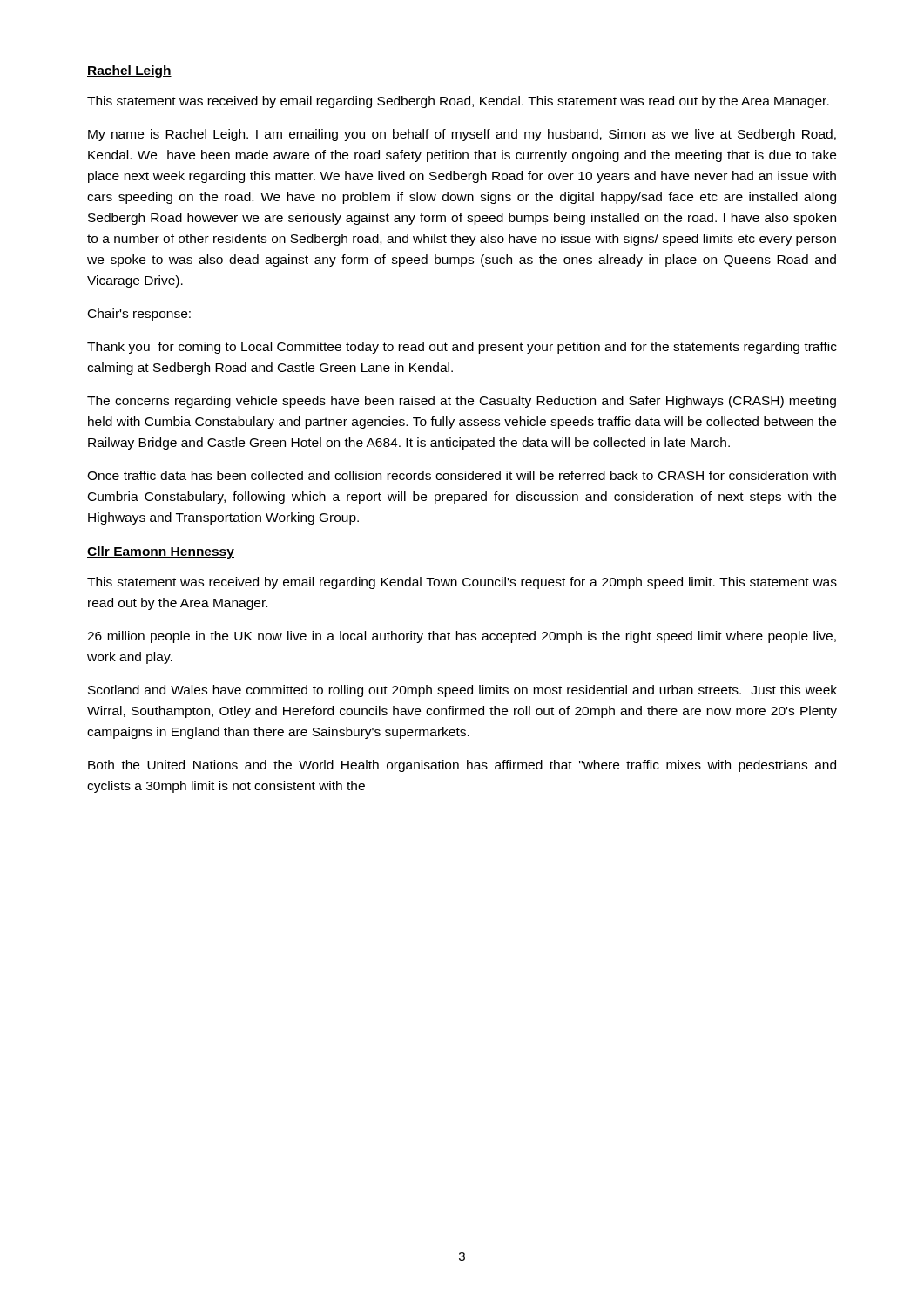Screen dimensions: 1307x924
Task: Select the text block that reads "Thank you for coming to Local Committee"
Action: pos(462,357)
